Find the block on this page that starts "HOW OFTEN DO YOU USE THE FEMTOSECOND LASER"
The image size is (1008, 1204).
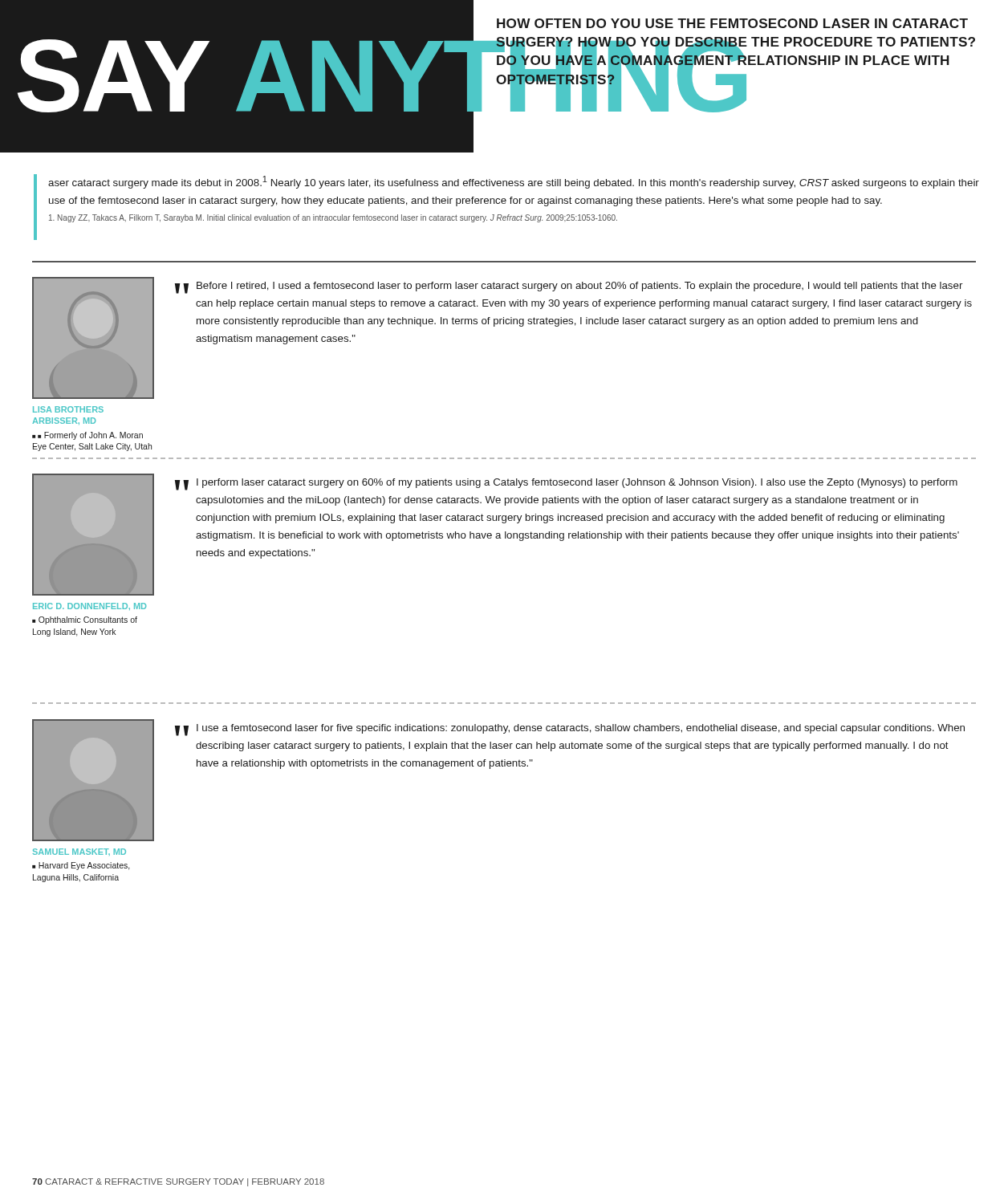click(736, 51)
